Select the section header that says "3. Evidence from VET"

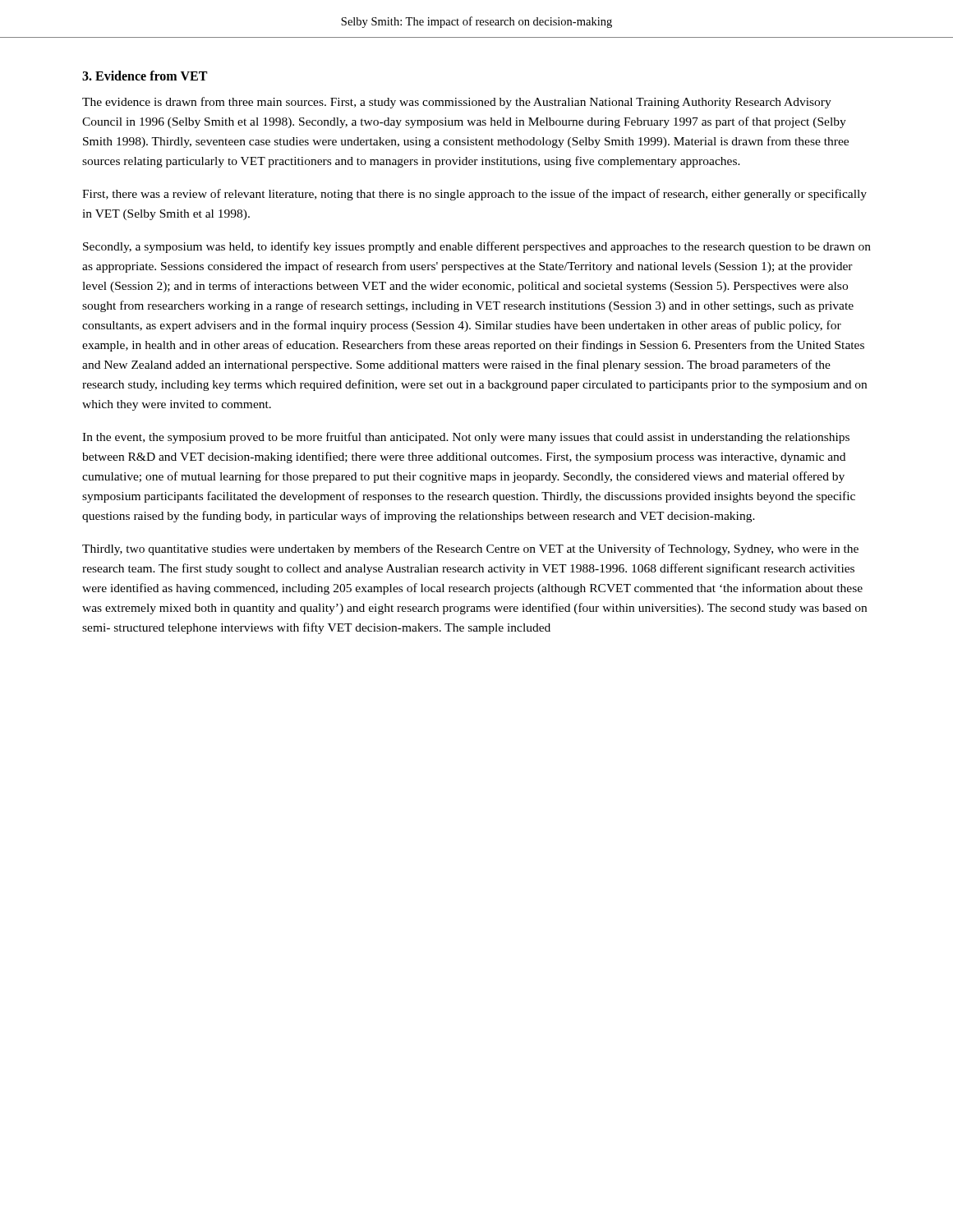click(145, 76)
